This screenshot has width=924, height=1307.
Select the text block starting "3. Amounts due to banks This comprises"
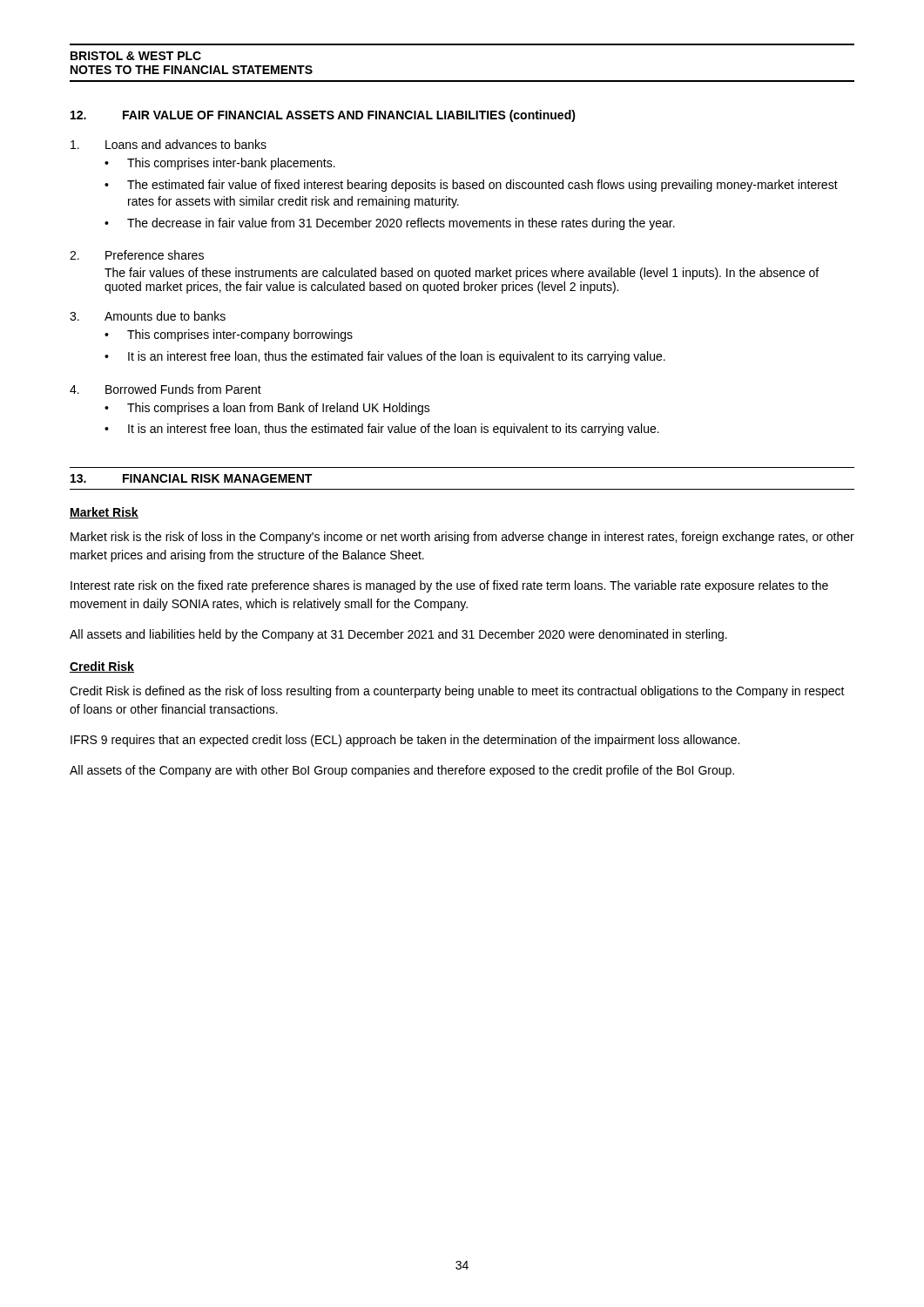pos(462,340)
